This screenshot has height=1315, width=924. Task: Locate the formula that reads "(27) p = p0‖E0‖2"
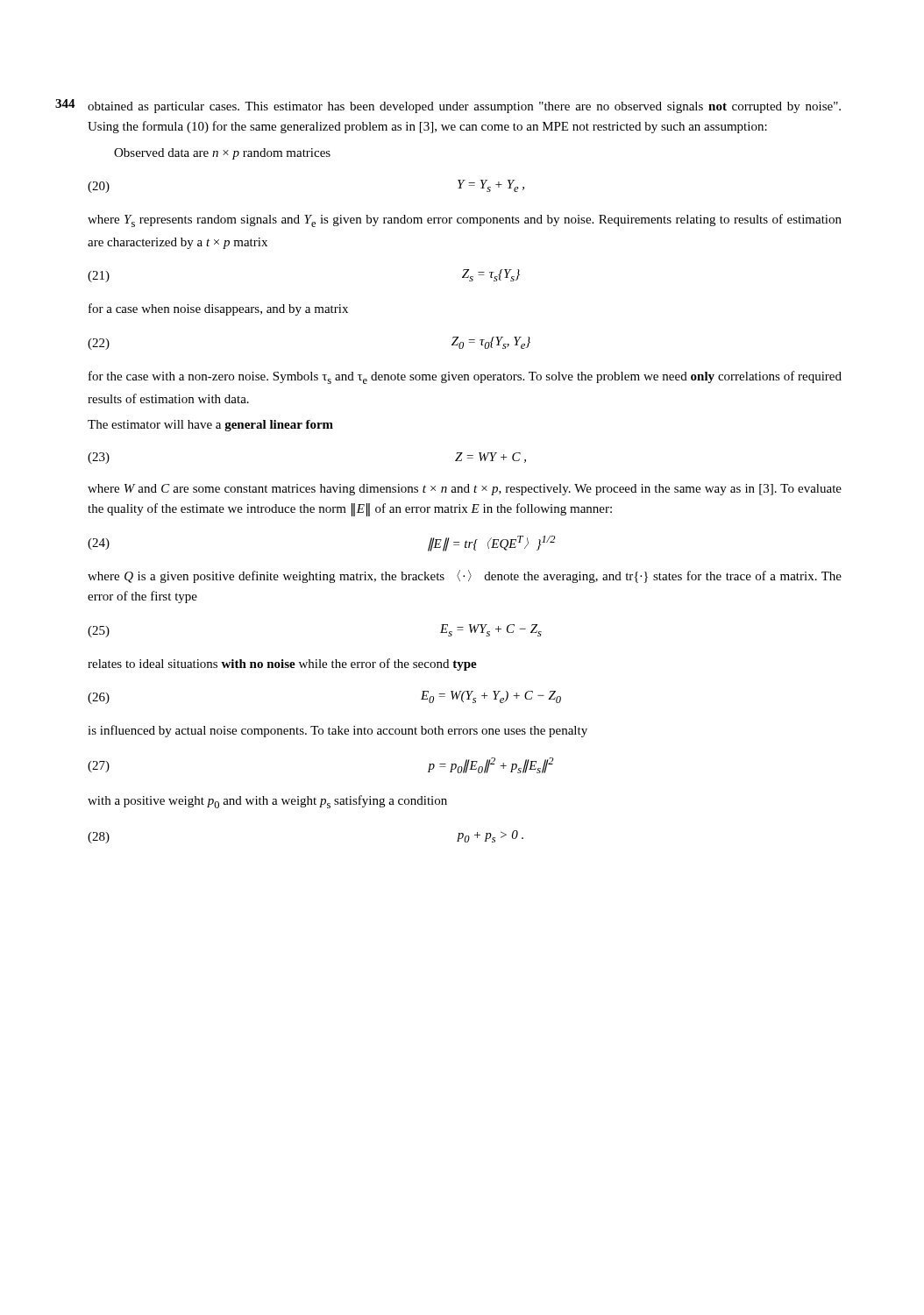pos(465,766)
